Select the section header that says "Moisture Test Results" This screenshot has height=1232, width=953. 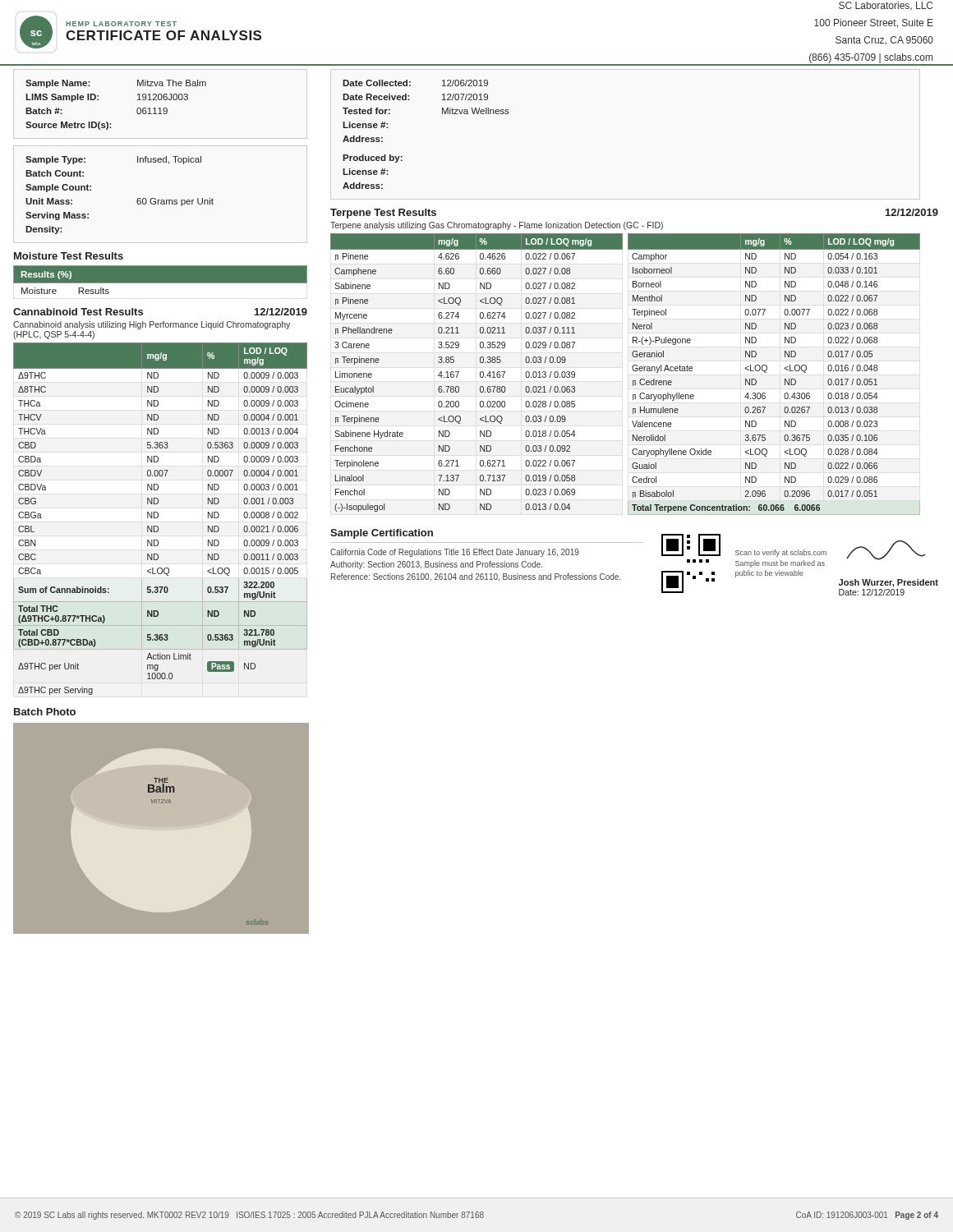[68, 256]
